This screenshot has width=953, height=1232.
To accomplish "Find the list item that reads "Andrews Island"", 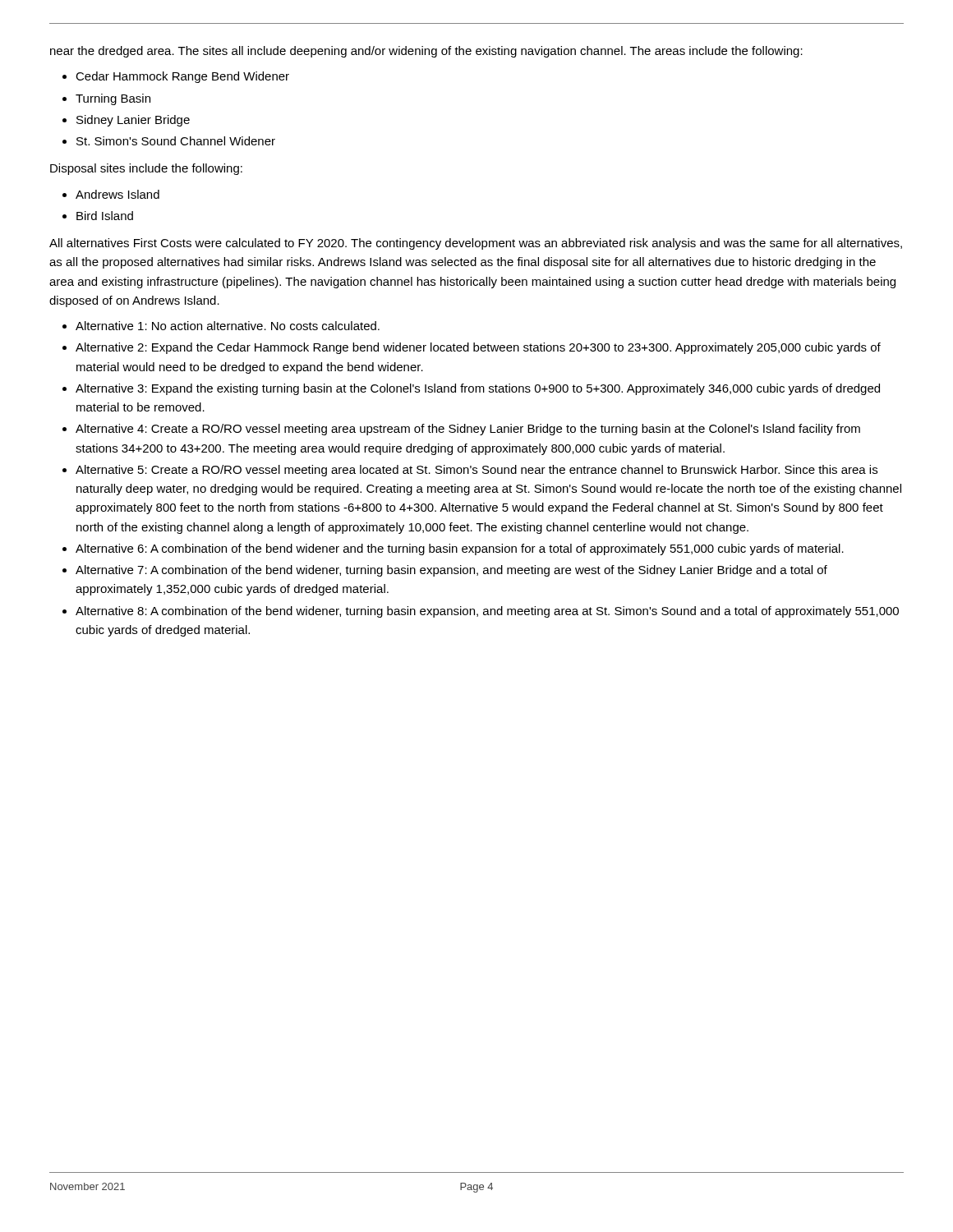I will pyautogui.click(x=118, y=194).
